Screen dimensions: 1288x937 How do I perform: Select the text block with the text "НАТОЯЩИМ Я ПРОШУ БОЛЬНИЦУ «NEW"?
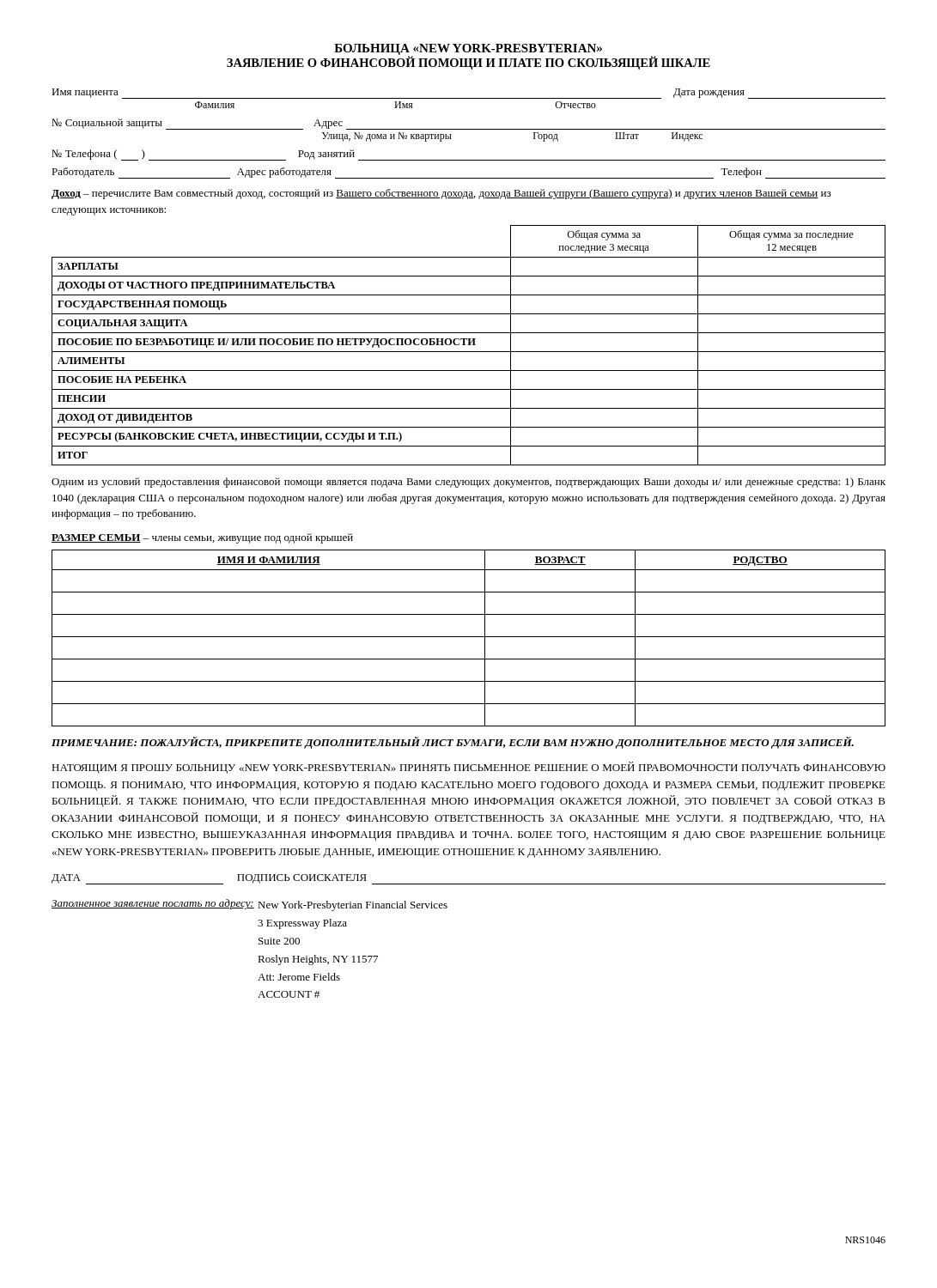pyautogui.click(x=468, y=809)
